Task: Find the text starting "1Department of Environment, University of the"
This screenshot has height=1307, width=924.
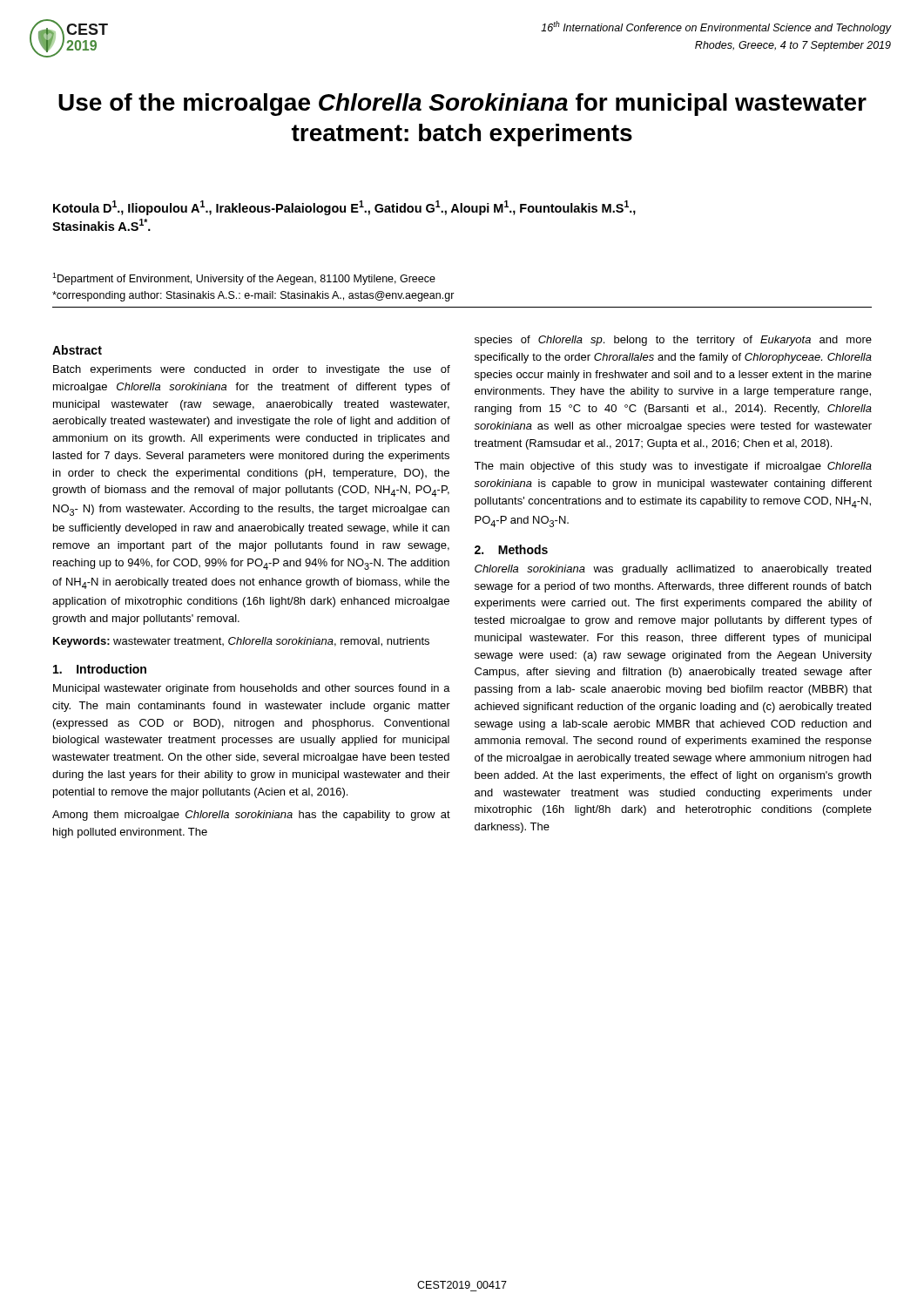Action: click(x=244, y=278)
